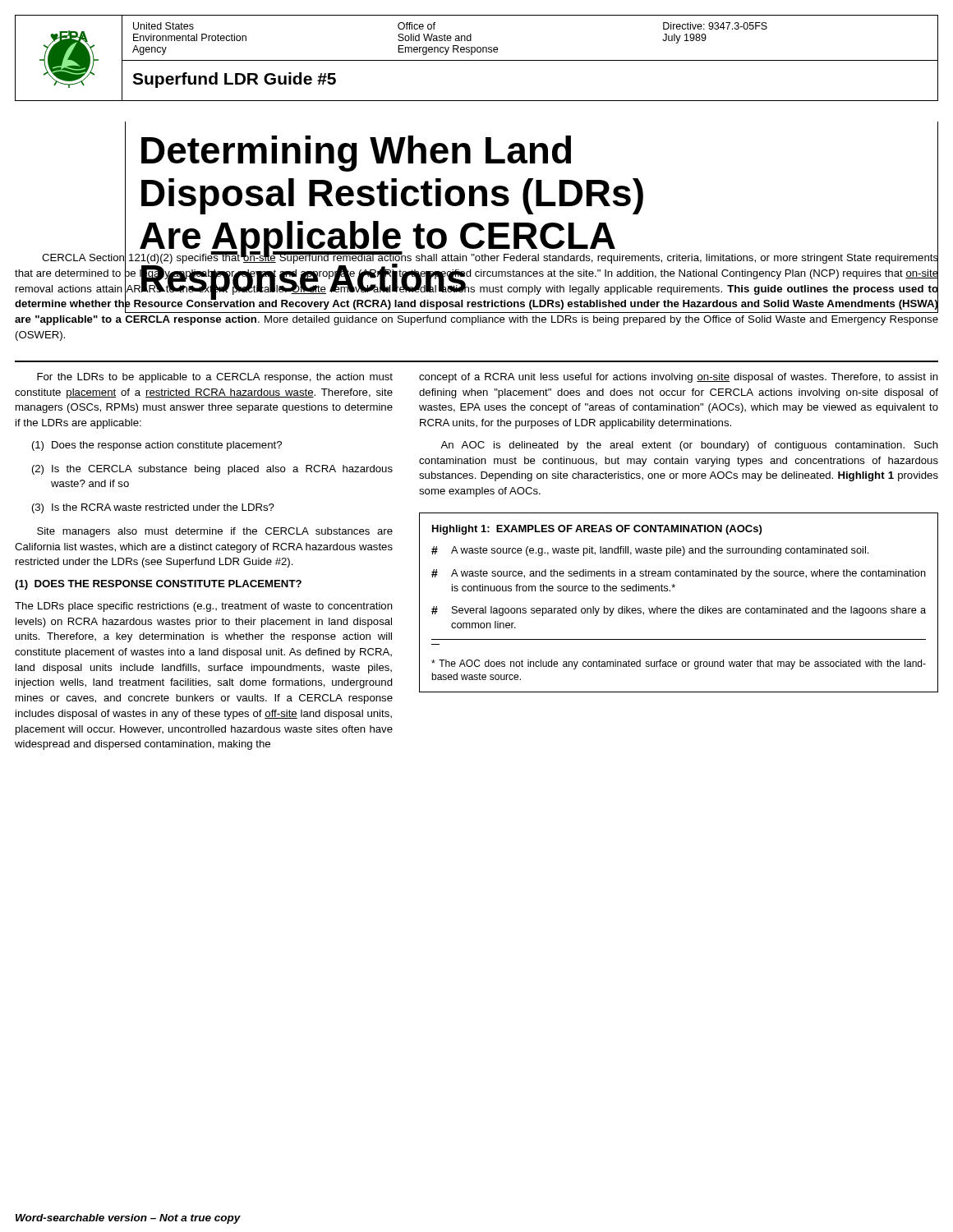
Task: Locate the text block starting "An AOC is delineated by the"
Action: pos(679,468)
